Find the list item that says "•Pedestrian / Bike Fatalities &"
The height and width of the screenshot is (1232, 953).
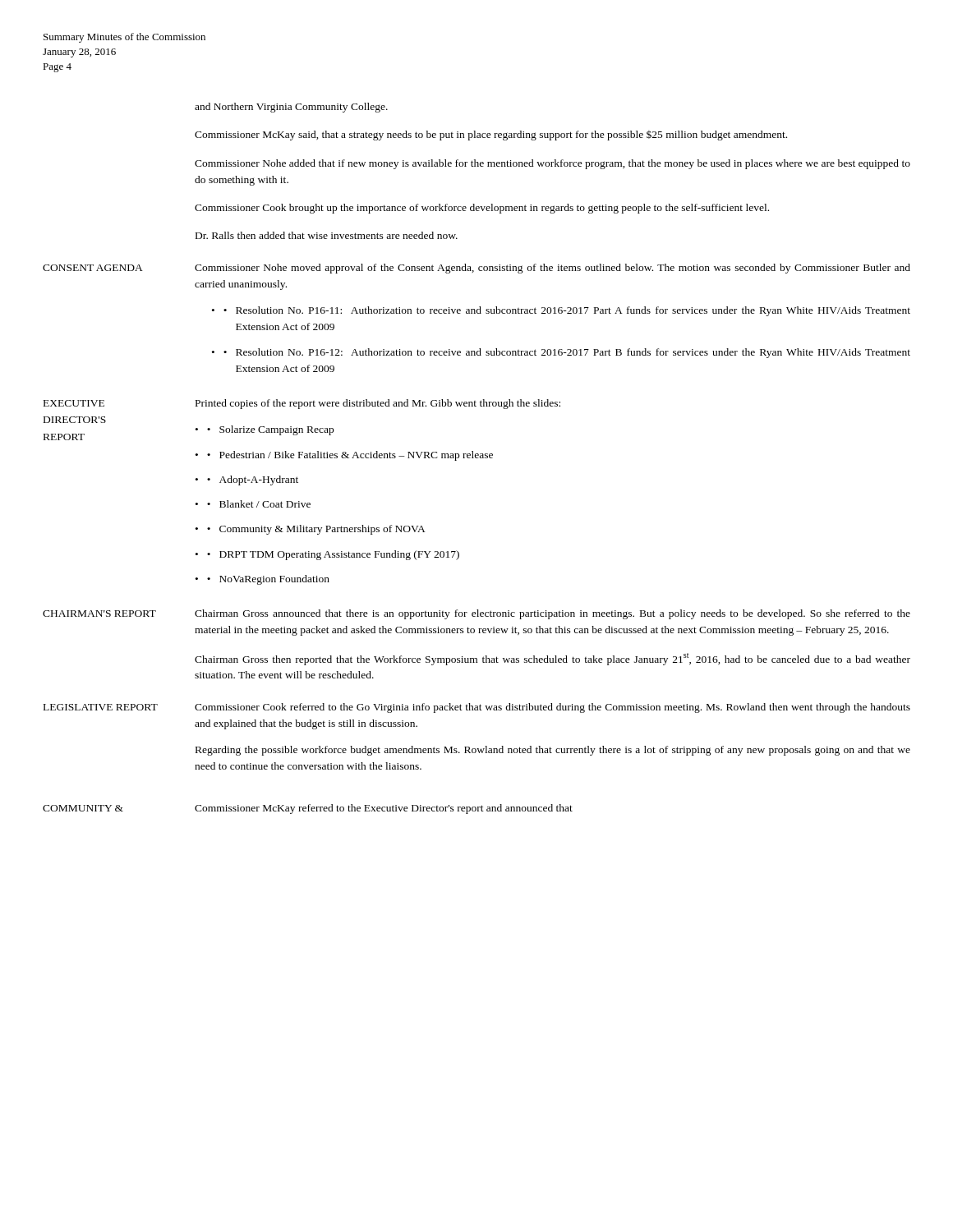[x=350, y=455]
